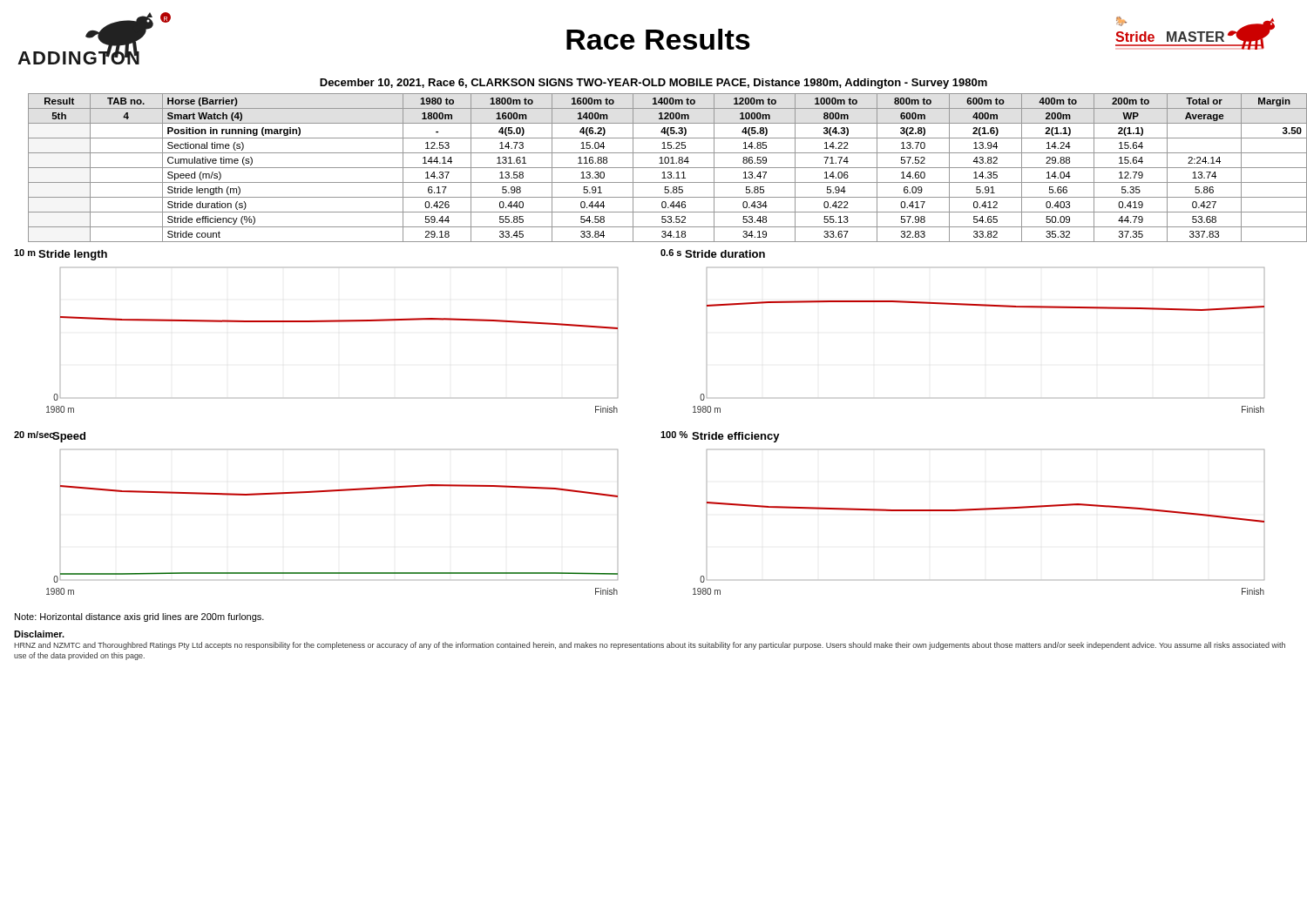Screen dimensions: 924x1307
Task: Click the title
Action: tap(658, 39)
